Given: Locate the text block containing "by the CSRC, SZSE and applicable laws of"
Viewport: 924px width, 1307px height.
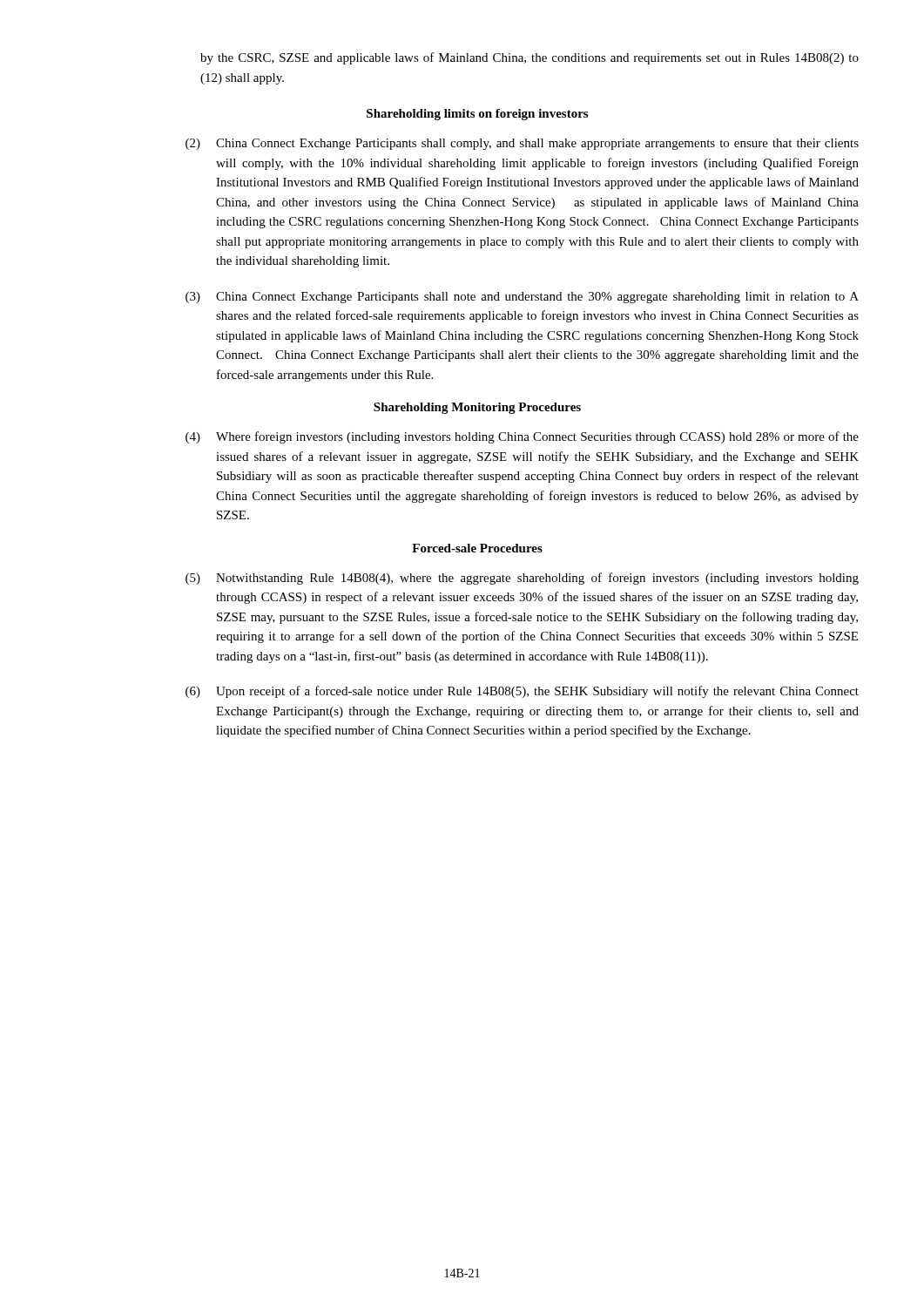Looking at the screenshot, I should pyautogui.click(x=529, y=67).
